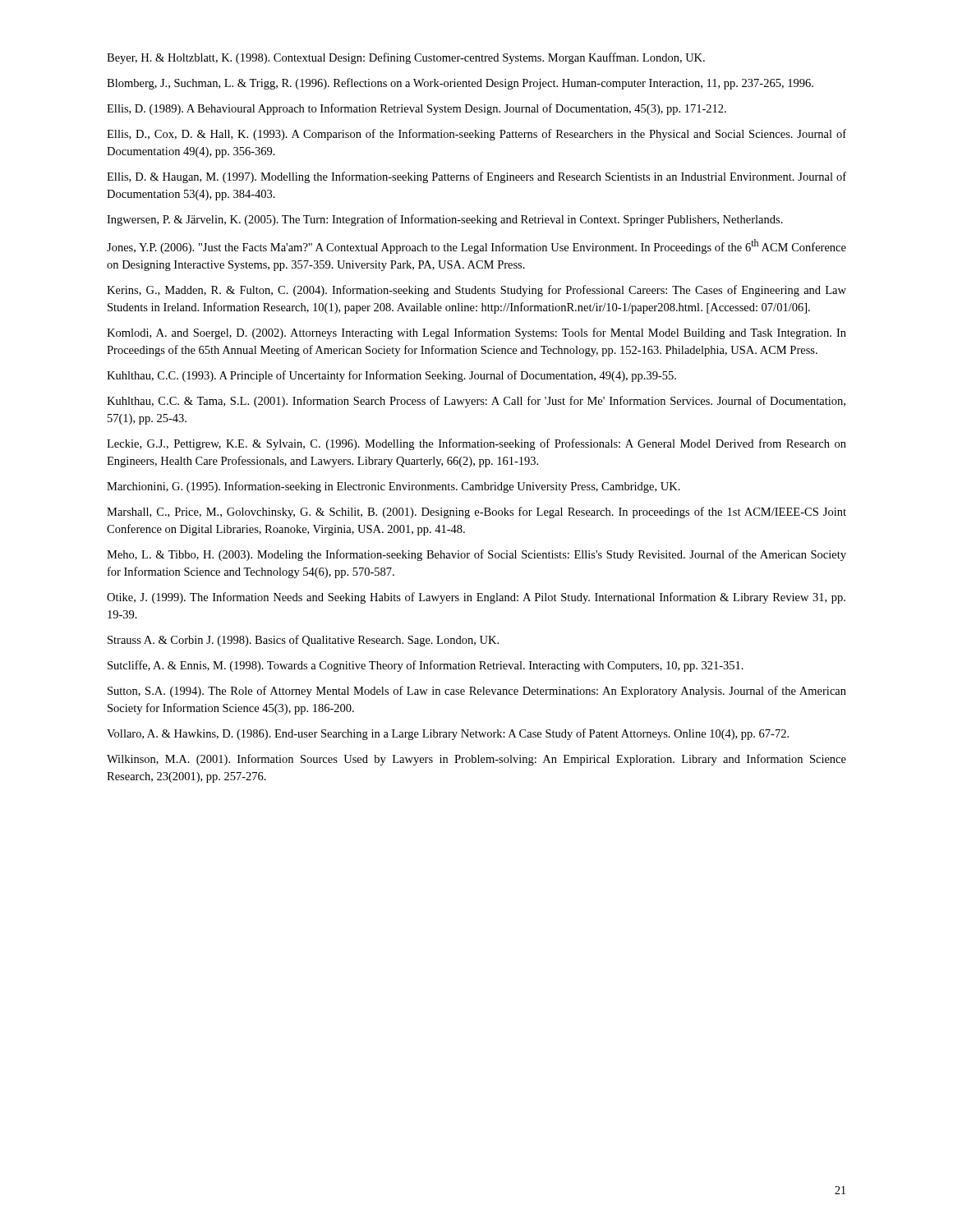Click the passage that begins "Blomberg, J., Suchman, L. &"

460,83
